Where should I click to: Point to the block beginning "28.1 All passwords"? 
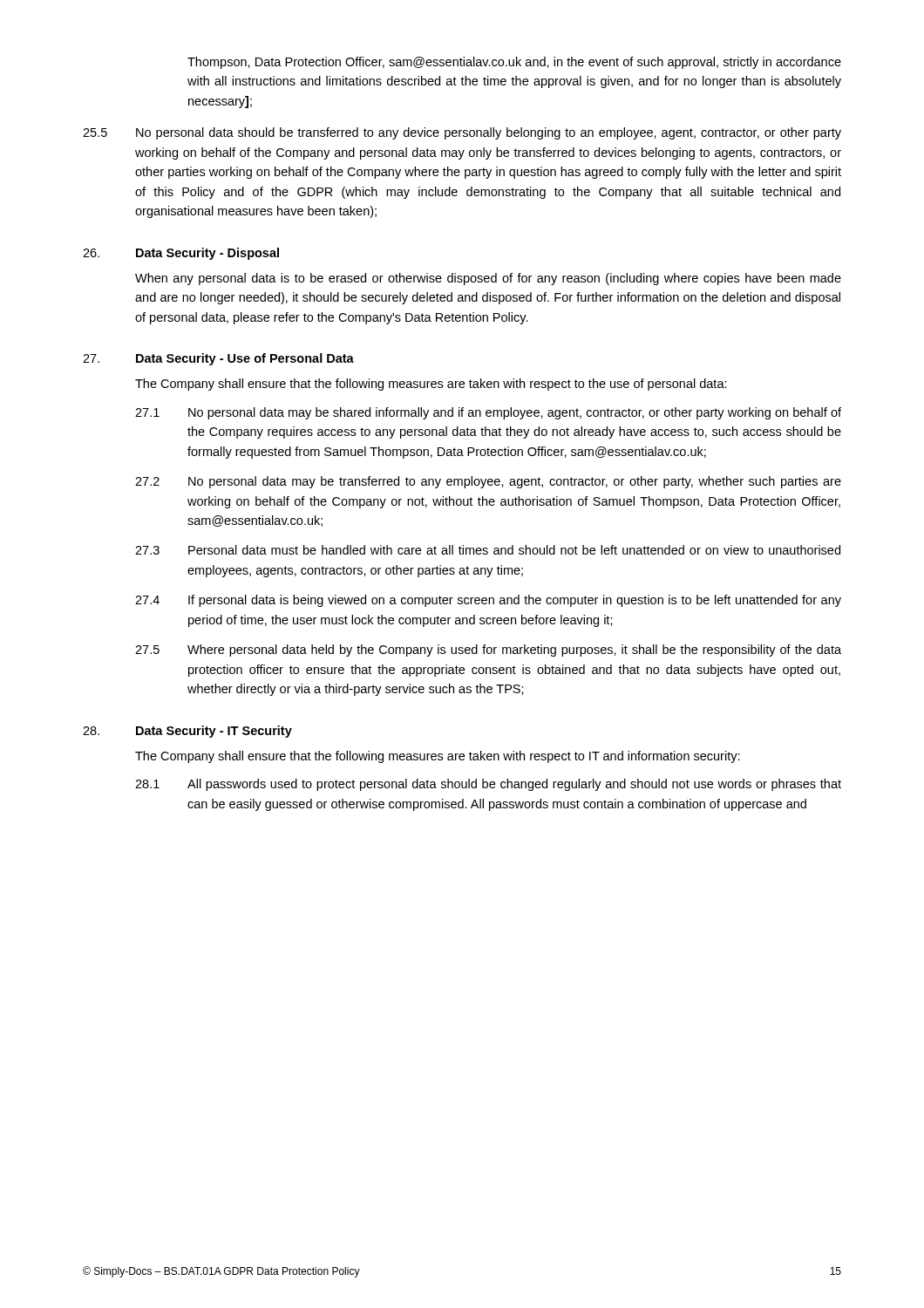coord(488,794)
